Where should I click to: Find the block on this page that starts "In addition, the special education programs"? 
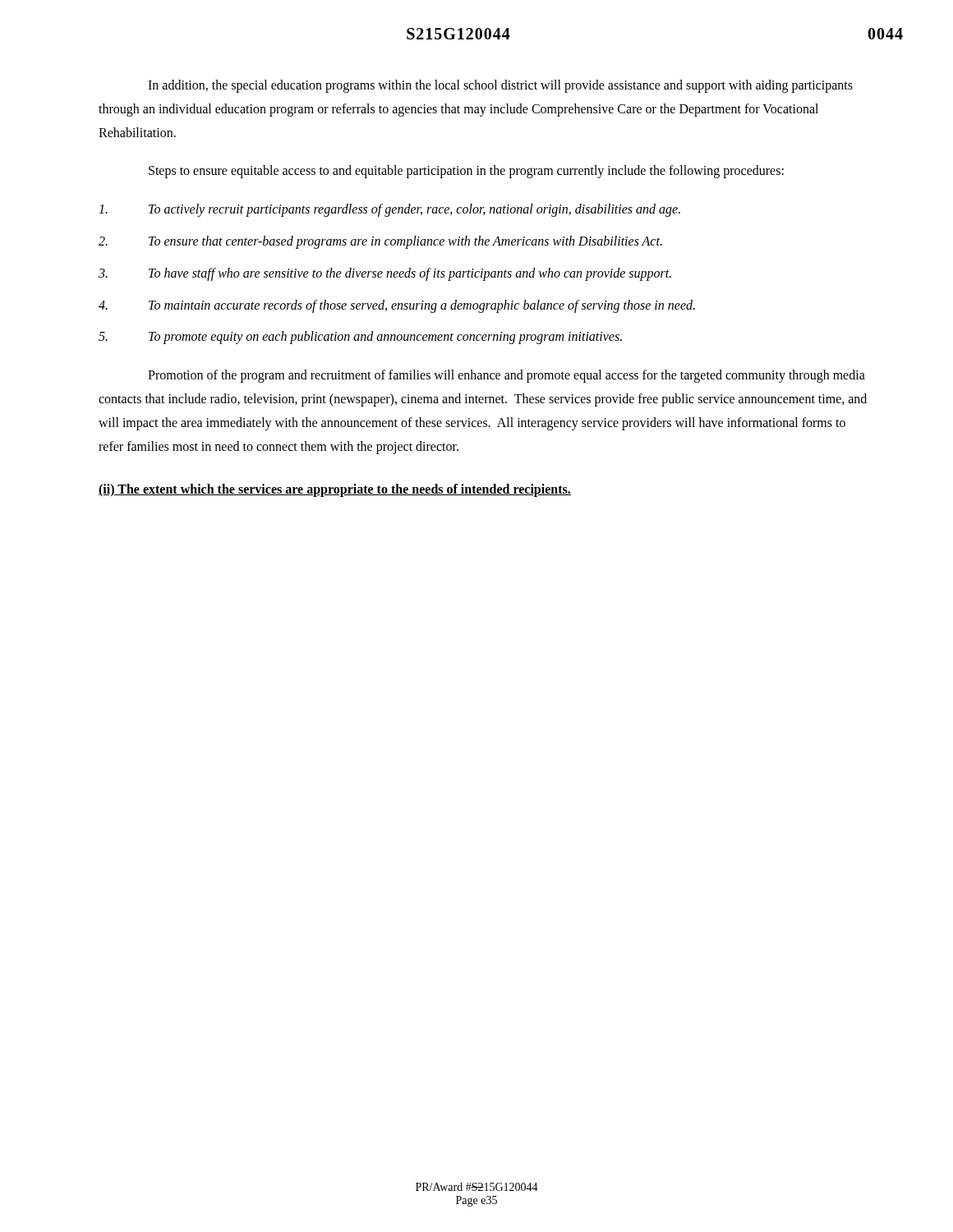point(476,109)
